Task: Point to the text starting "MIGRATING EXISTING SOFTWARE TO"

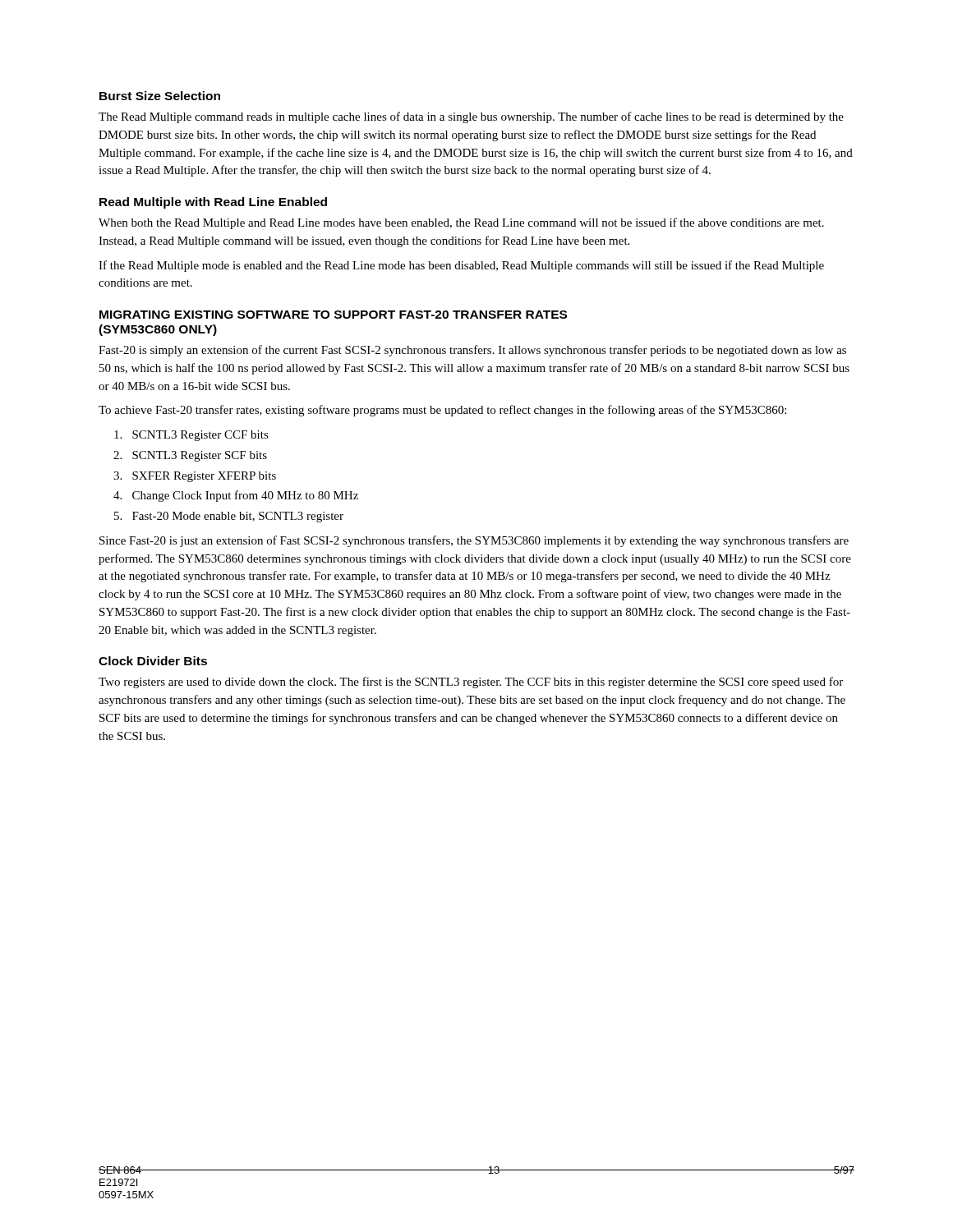Action: coord(333,322)
